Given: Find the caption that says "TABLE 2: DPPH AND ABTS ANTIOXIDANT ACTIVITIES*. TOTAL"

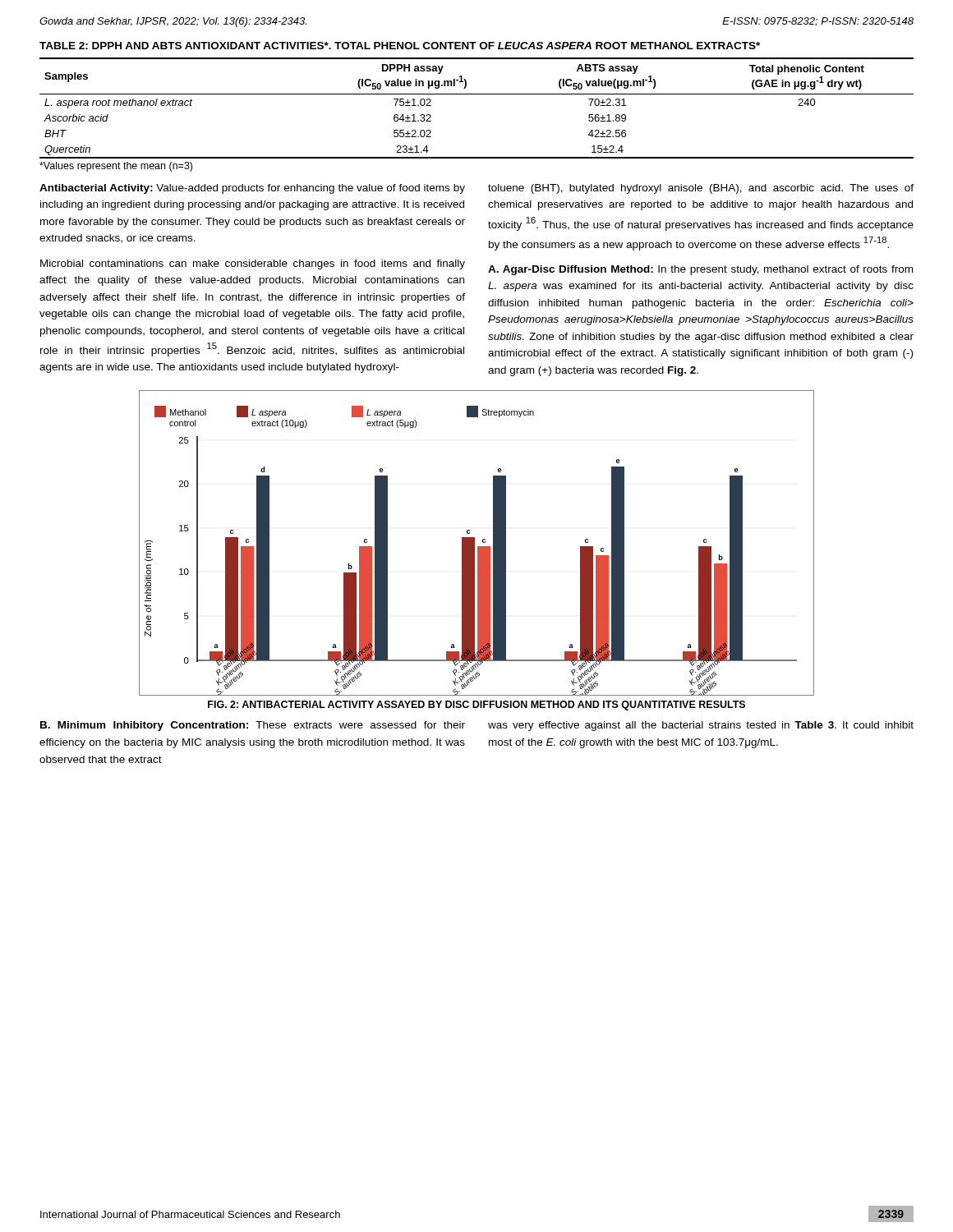Looking at the screenshot, I should 400,46.
